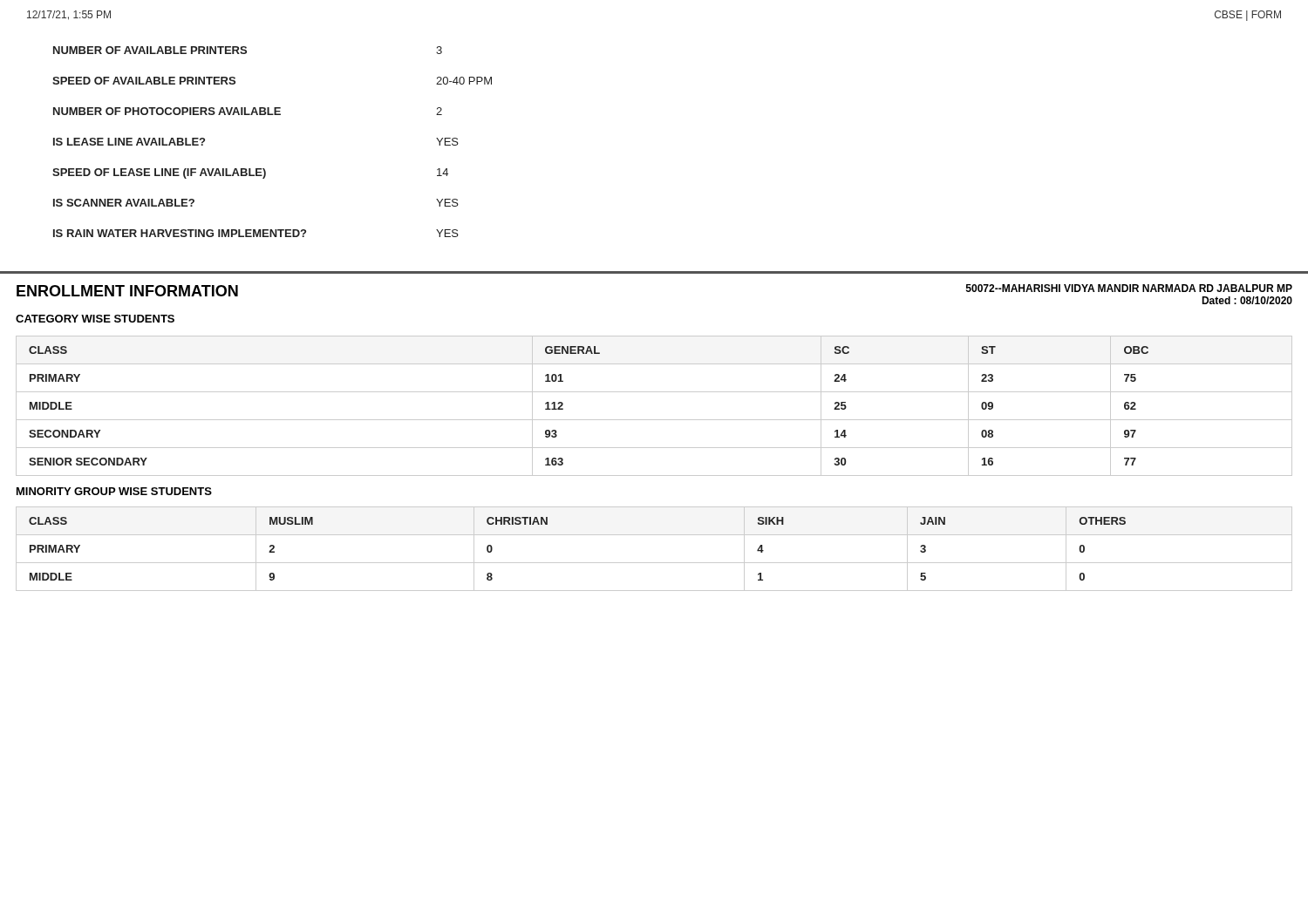The height and width of the screenshot is (924, 1308).
Task: Navigate to the block starting "NUMBER OF AVAILABLE PRINTERS"
Action: point(247,50)
